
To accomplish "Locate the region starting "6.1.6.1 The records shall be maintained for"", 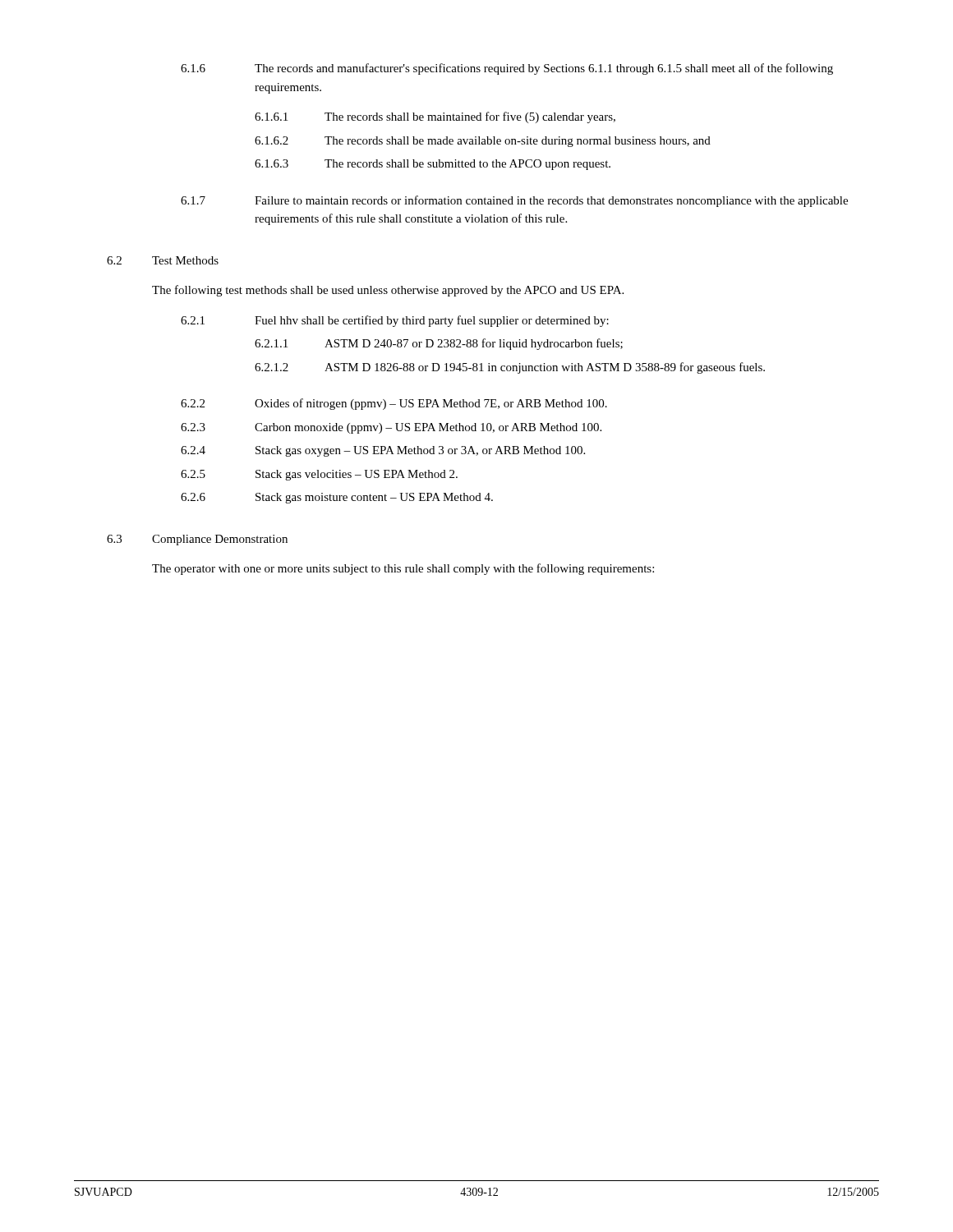I will point(567,117).
